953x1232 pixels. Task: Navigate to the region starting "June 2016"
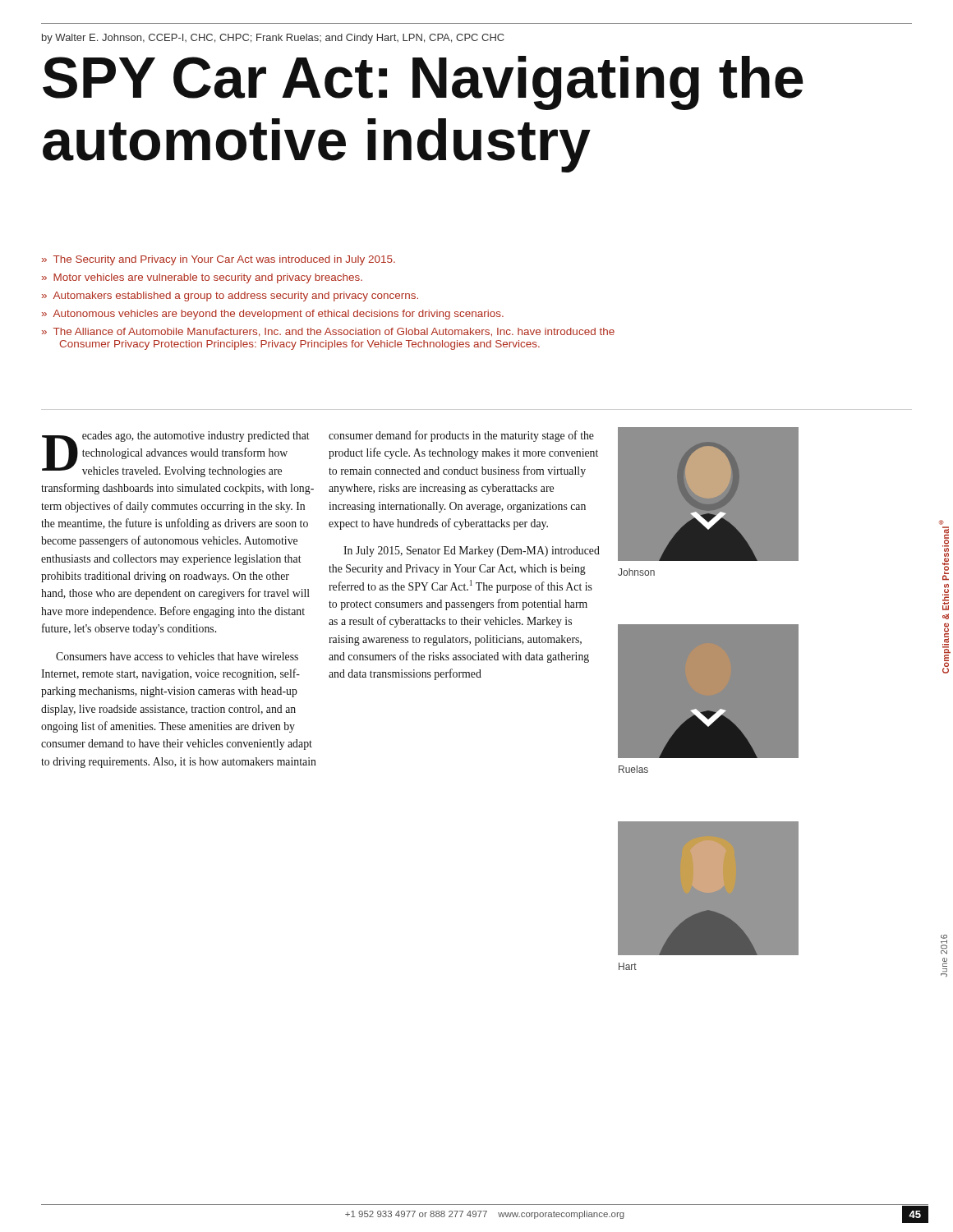click(944, 956)
